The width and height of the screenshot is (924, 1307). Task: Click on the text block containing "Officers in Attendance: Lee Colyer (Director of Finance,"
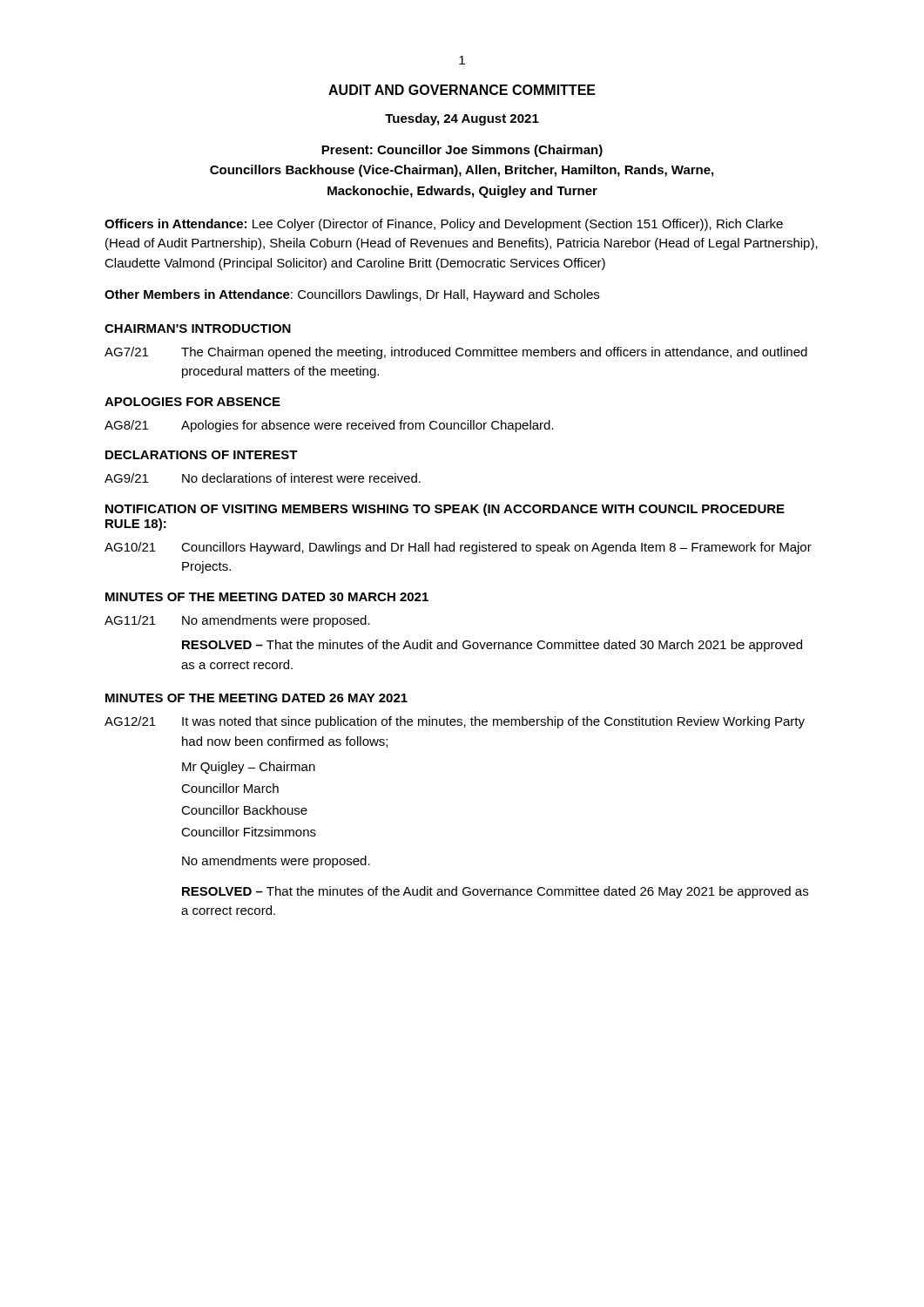pyautogui.click(x=461, y=243)
